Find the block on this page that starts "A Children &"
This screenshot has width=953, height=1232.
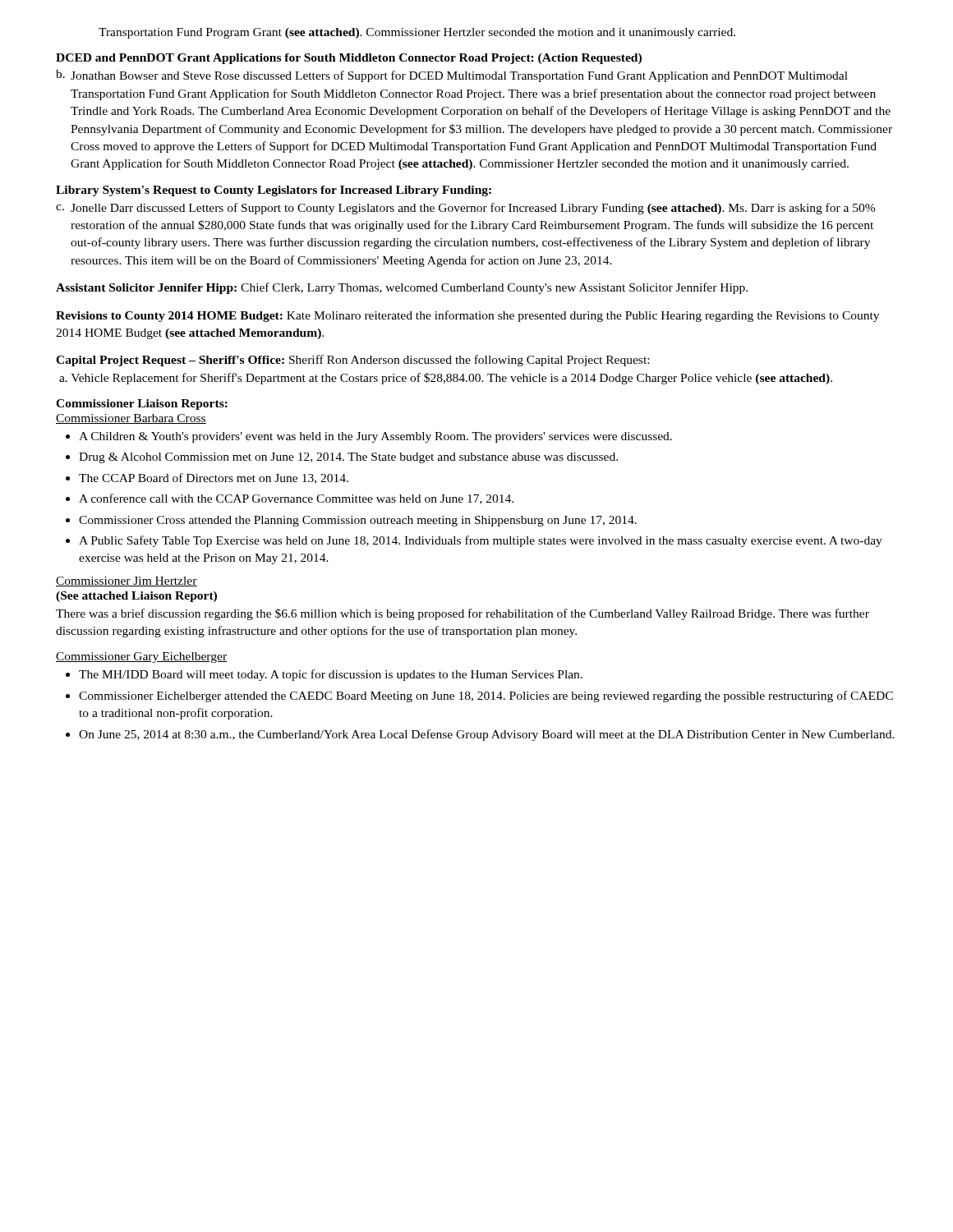(476, 497)
